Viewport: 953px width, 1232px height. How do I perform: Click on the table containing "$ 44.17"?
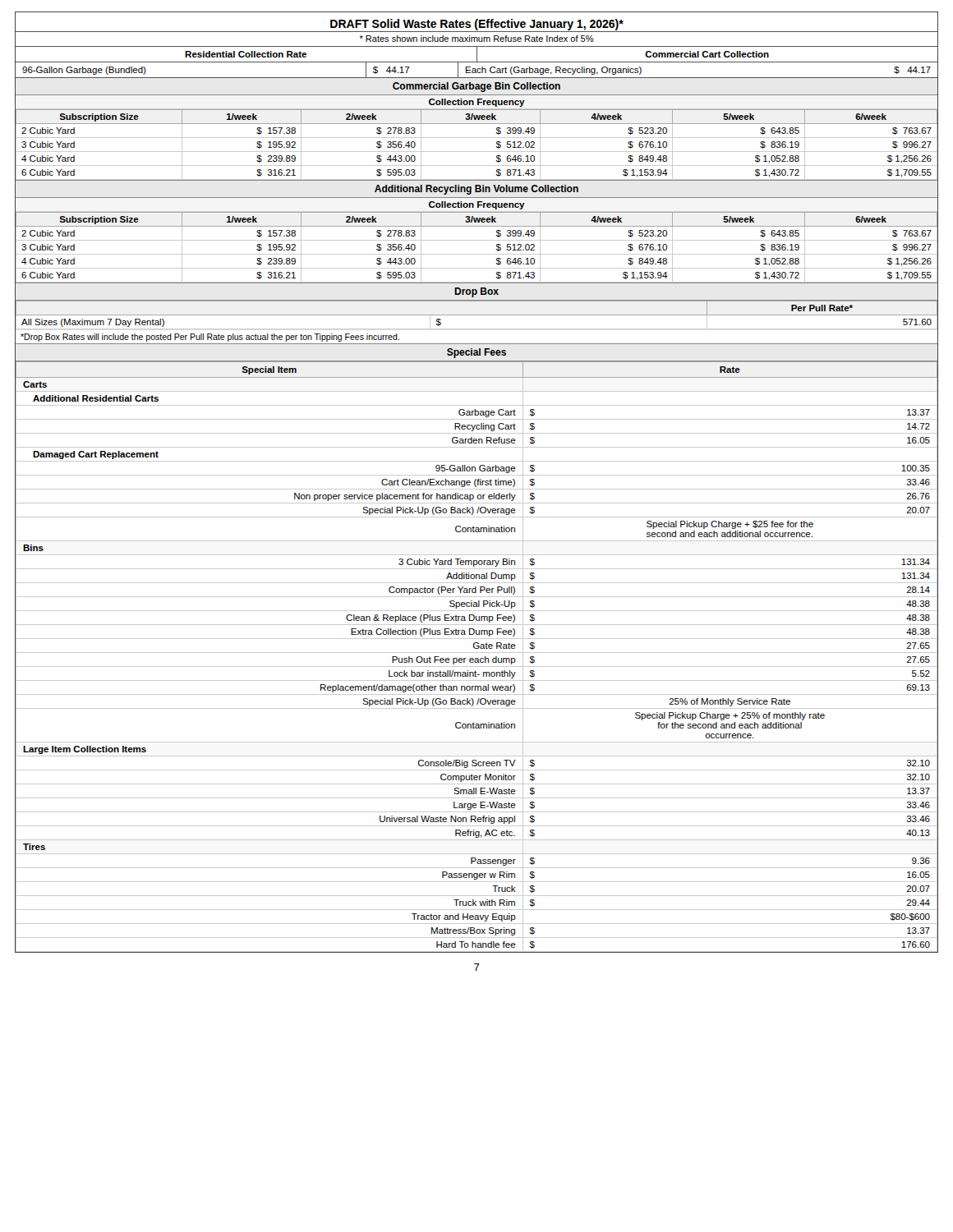coord(476,70)
